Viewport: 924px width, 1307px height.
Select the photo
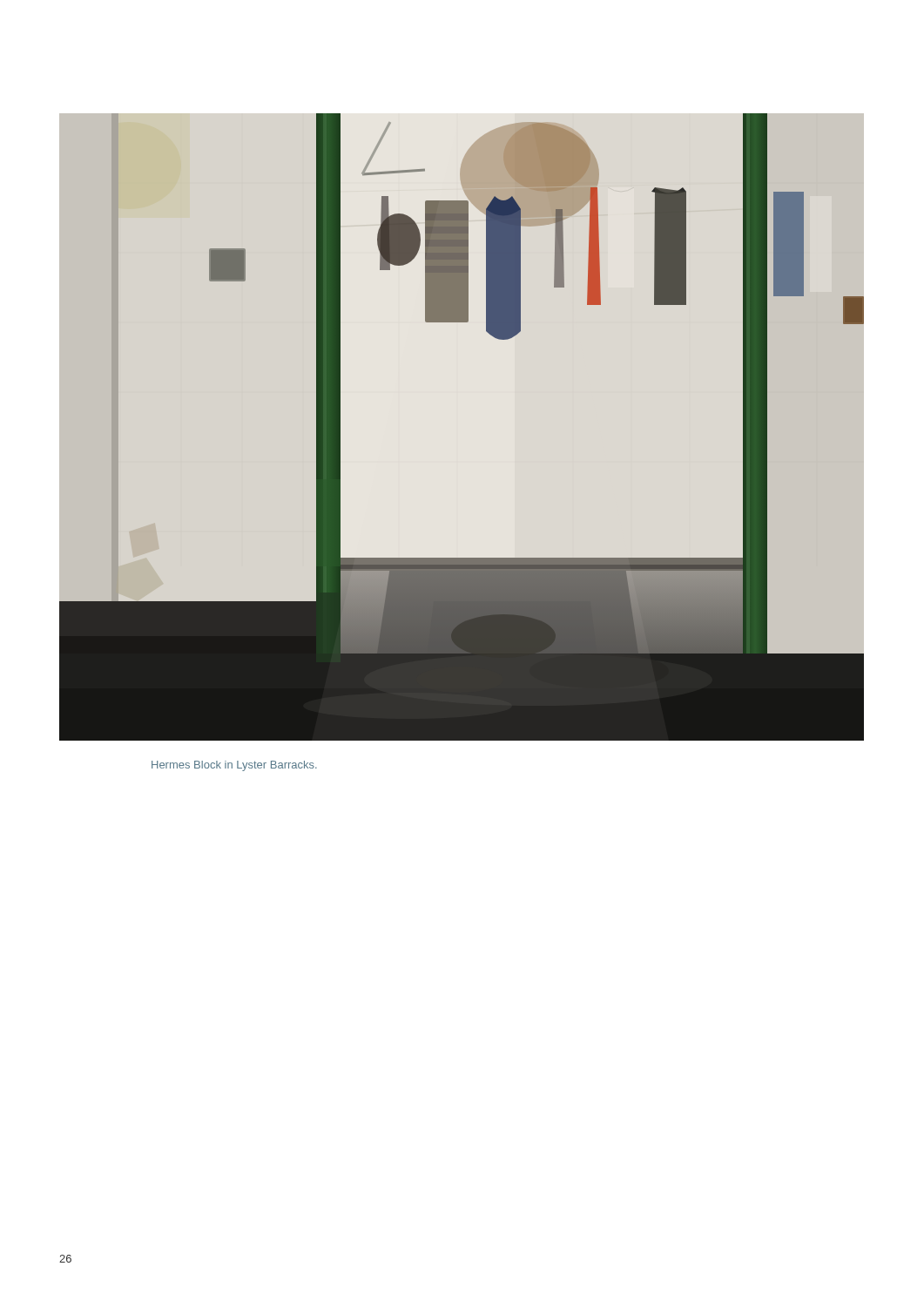coord(462,427)
